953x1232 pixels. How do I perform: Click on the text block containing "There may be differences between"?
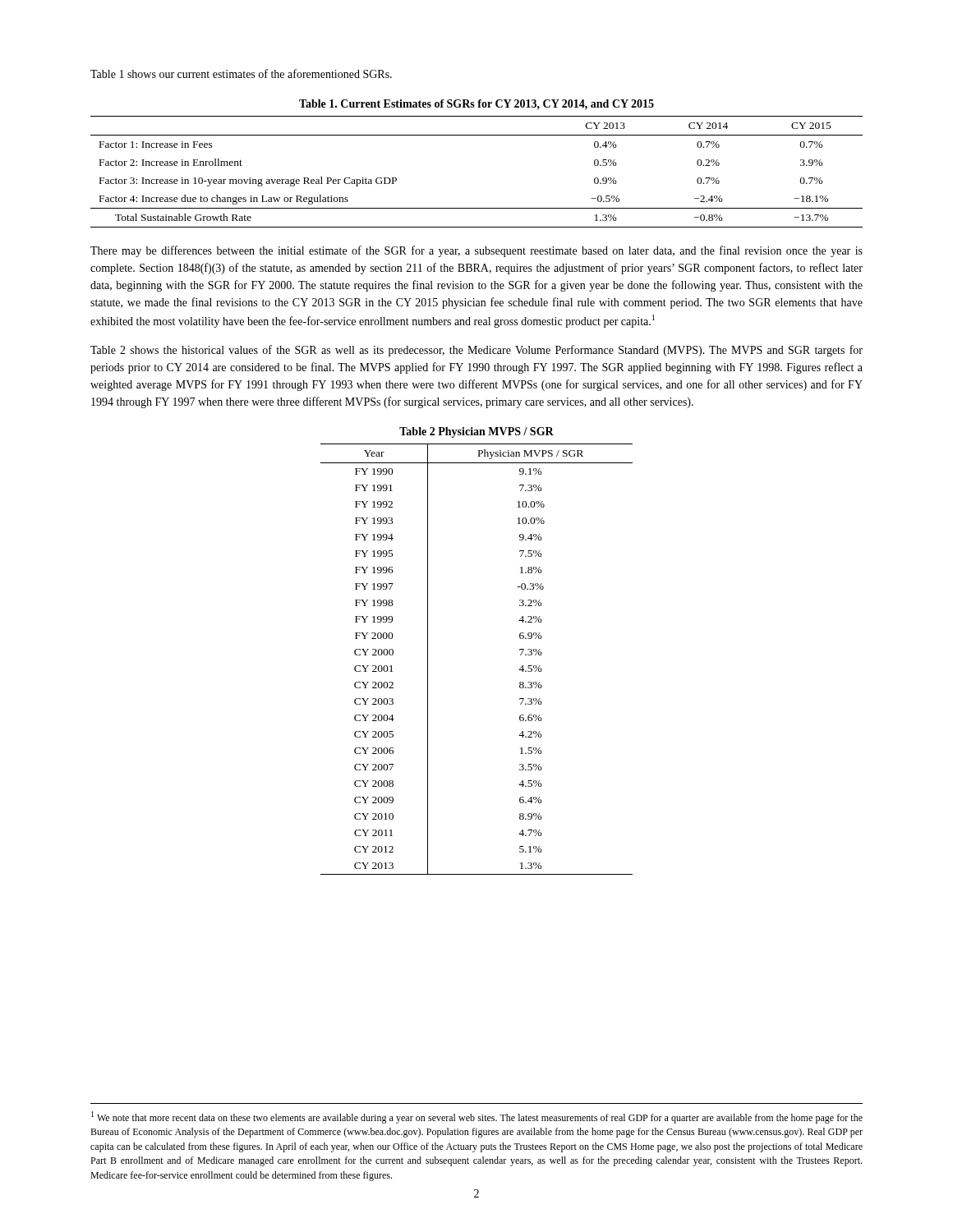tap(476, 286)
